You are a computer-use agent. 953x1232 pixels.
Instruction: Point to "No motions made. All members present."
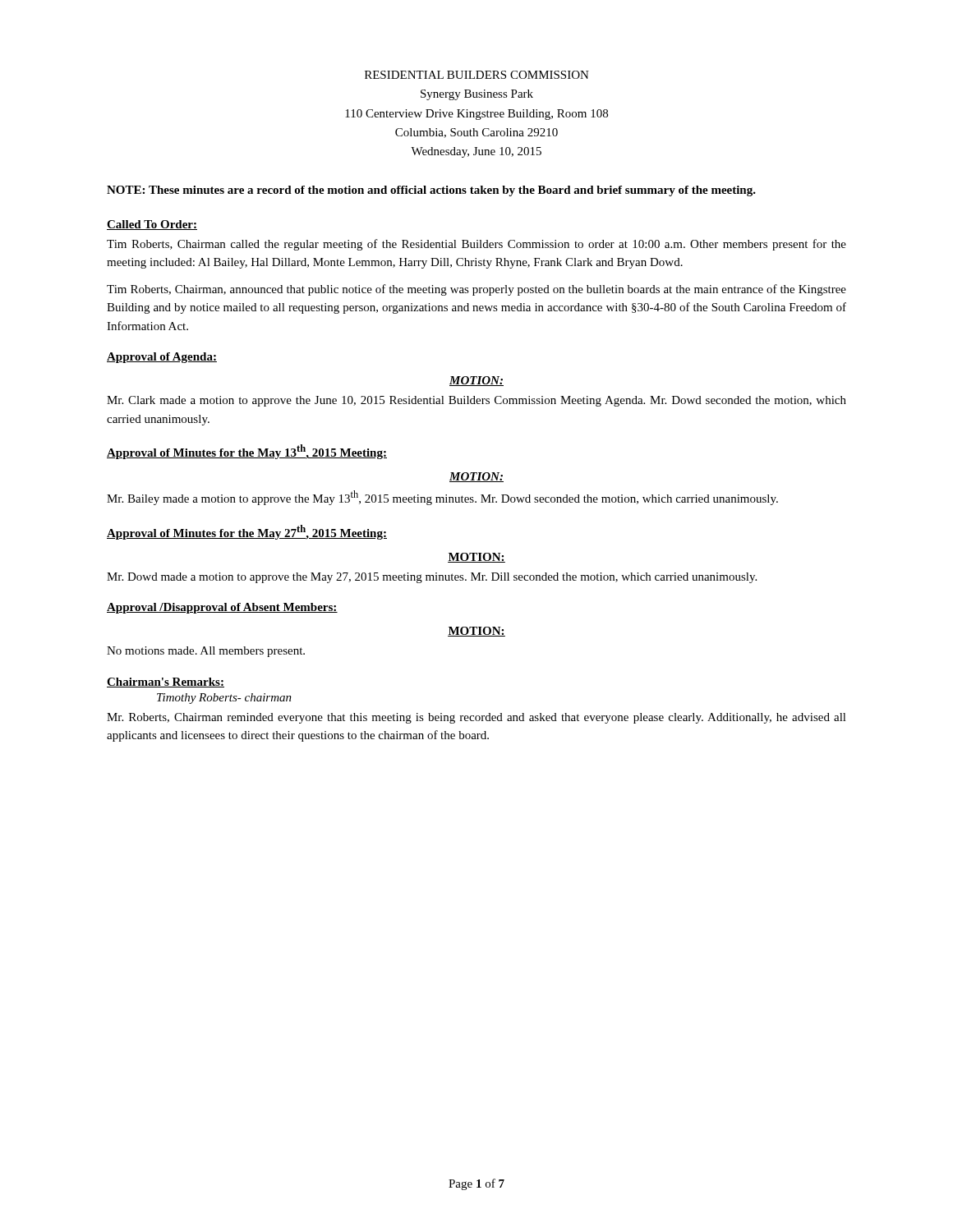206,651
